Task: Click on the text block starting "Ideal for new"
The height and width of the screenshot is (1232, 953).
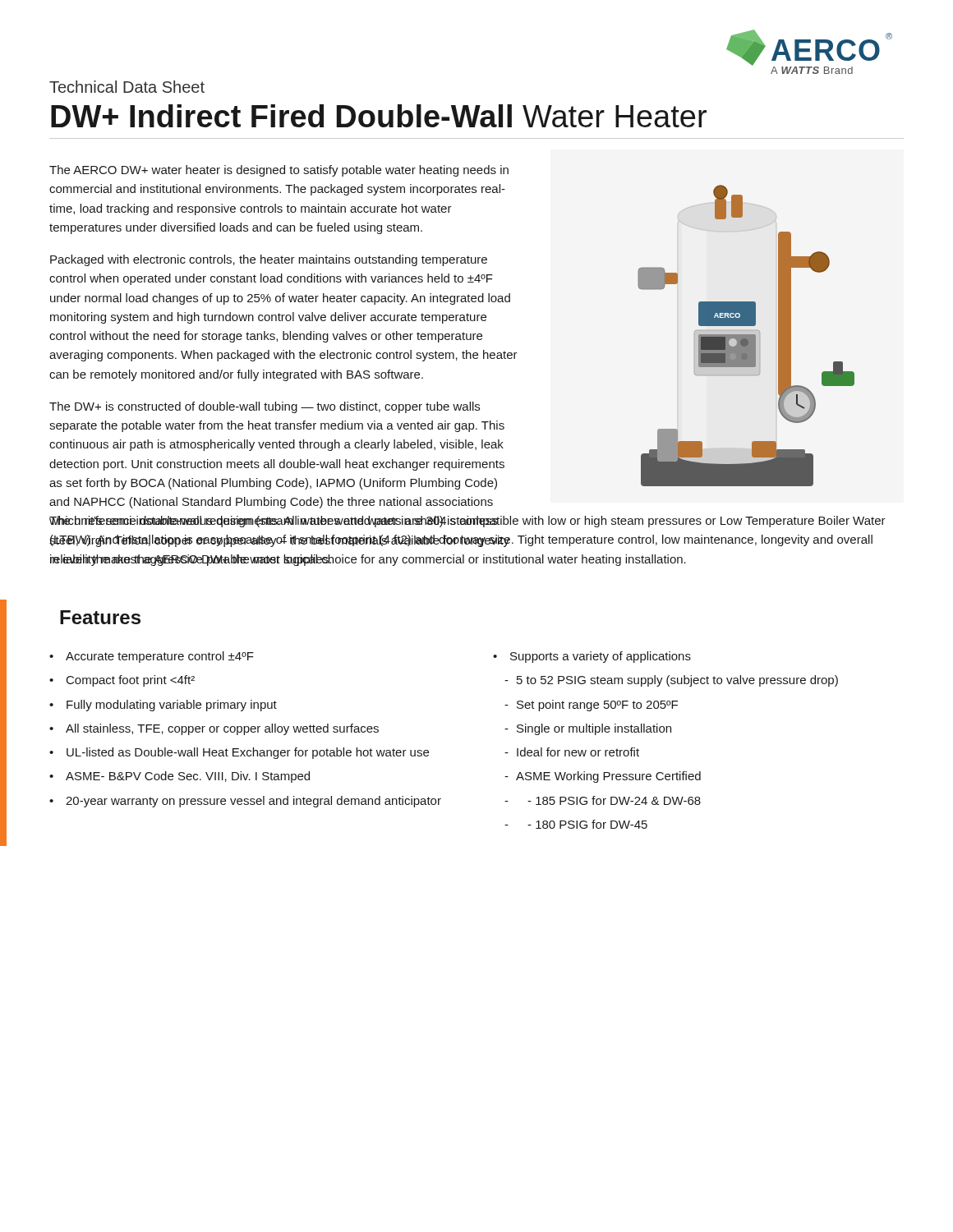Action: 578,752
